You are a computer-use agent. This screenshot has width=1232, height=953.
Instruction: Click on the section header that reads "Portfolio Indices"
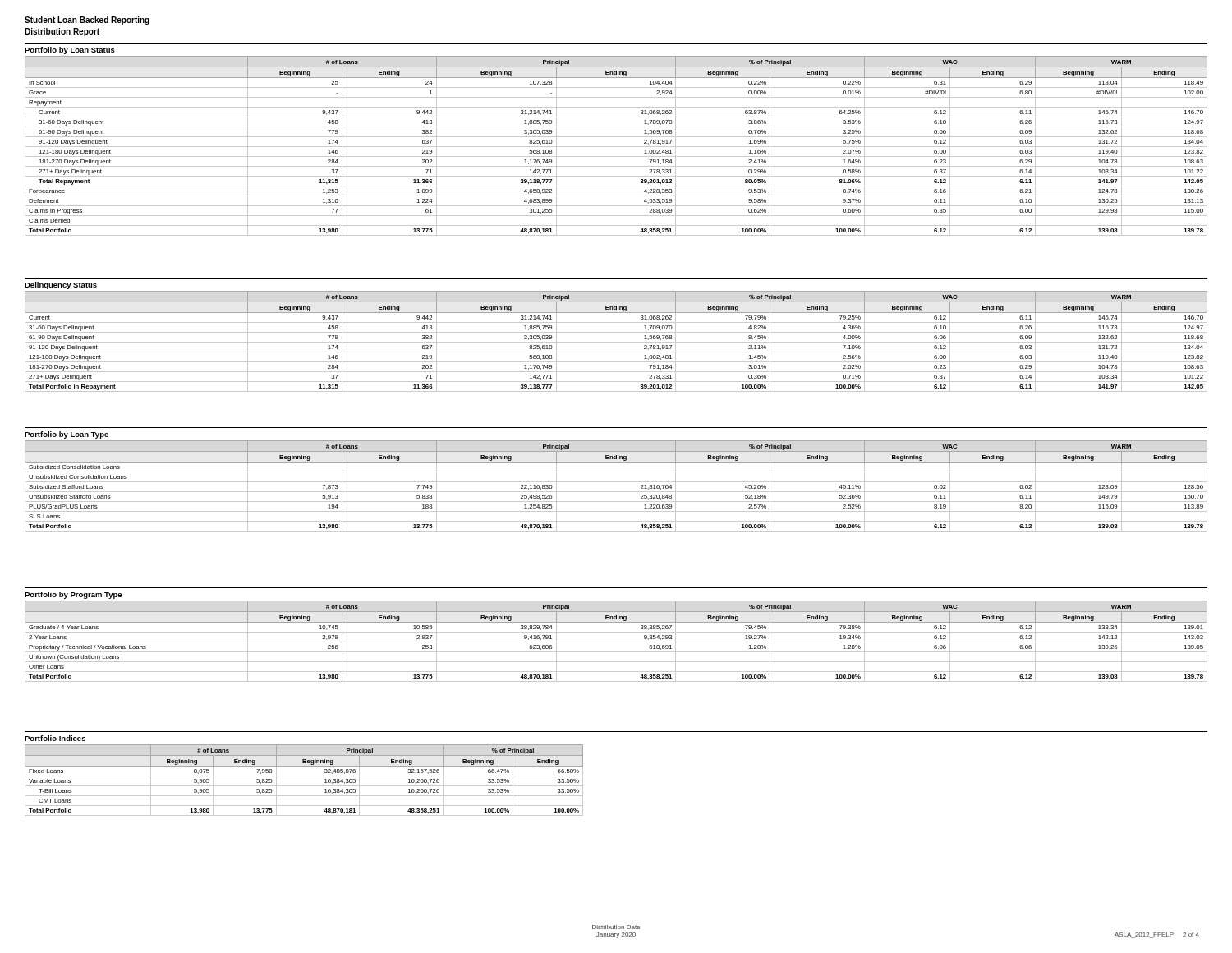click(55, 738)
